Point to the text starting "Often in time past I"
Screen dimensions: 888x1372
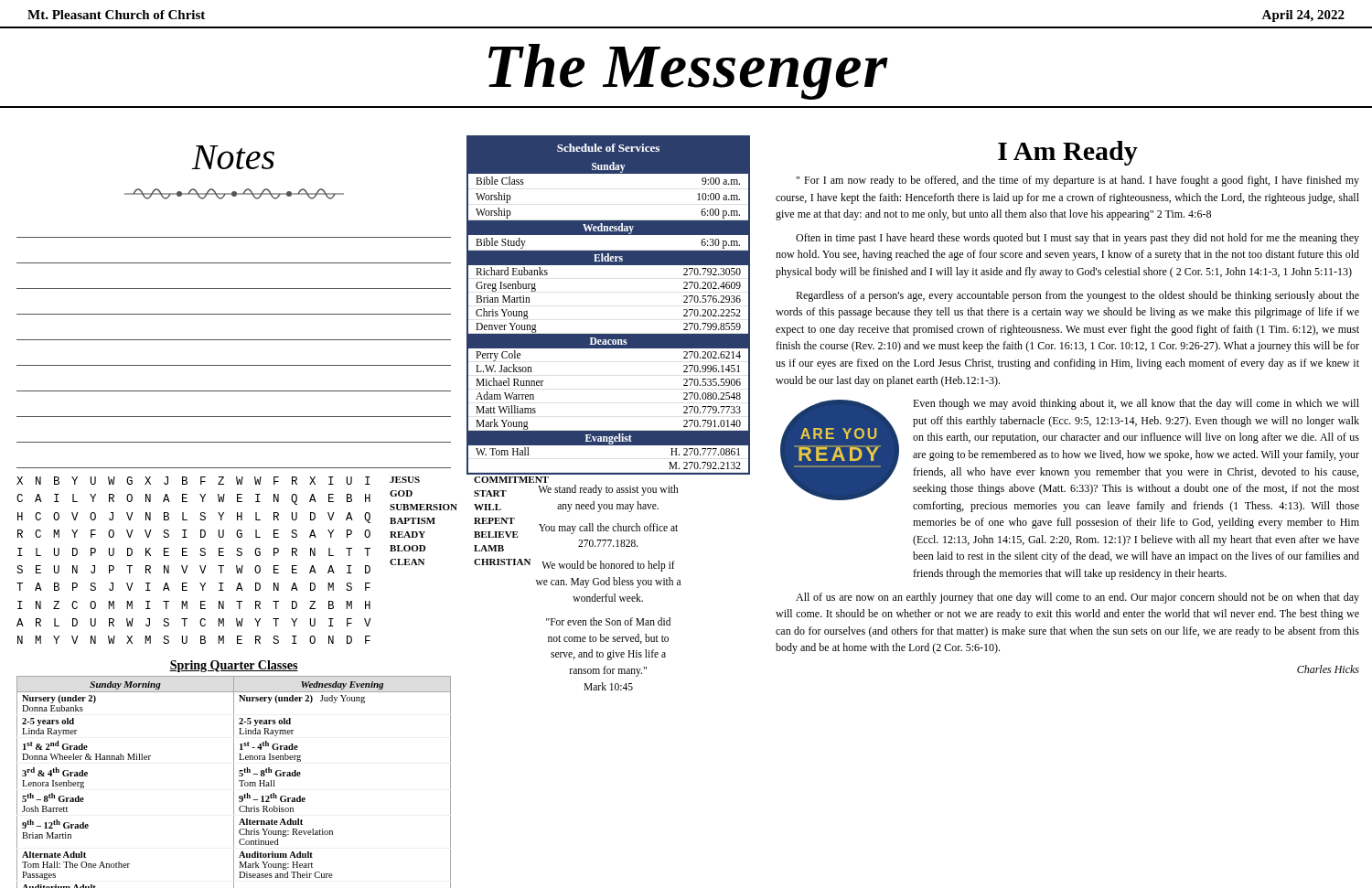[1067, 255]
